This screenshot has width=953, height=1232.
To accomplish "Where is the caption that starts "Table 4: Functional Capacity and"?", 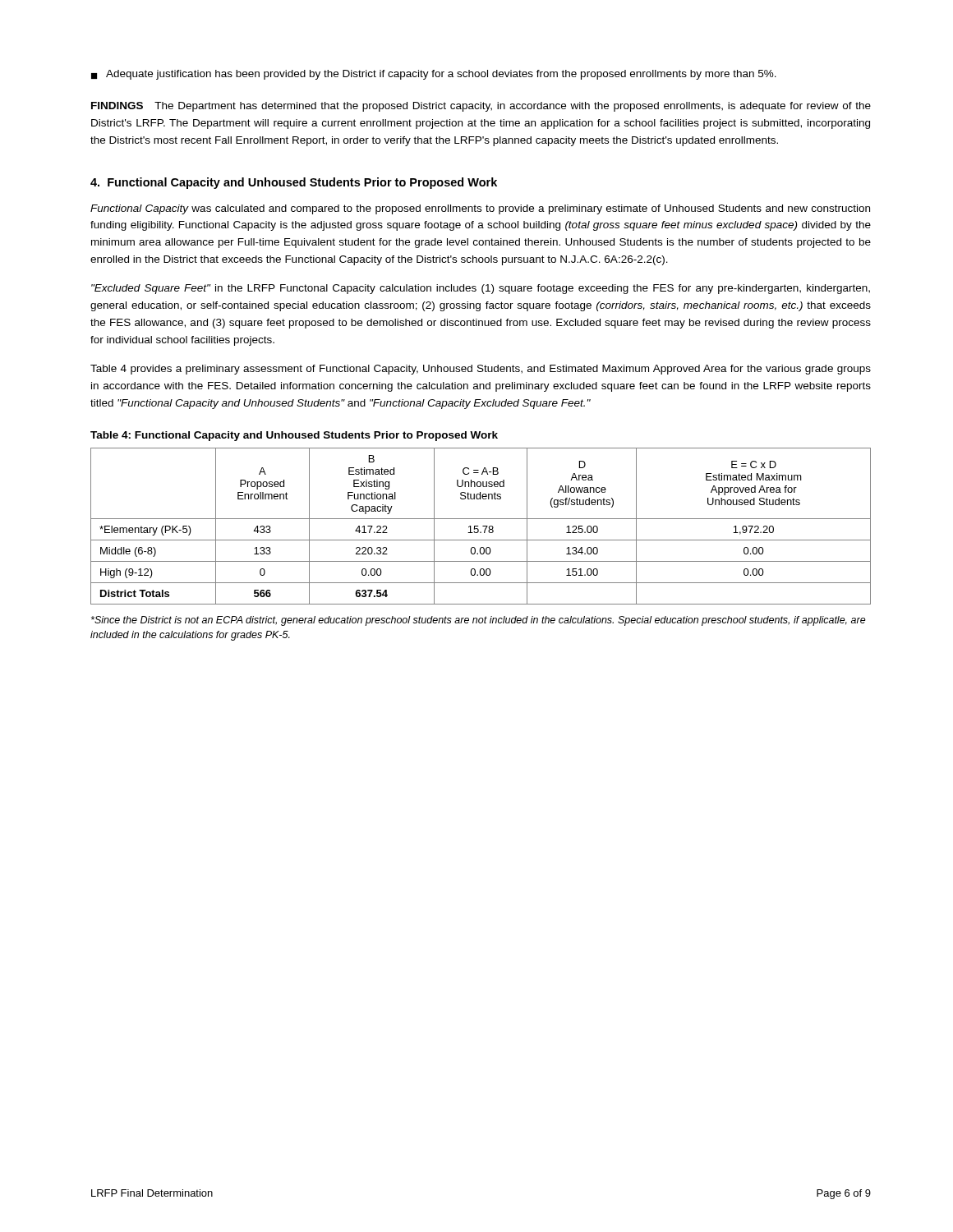I will click(294, 435).
